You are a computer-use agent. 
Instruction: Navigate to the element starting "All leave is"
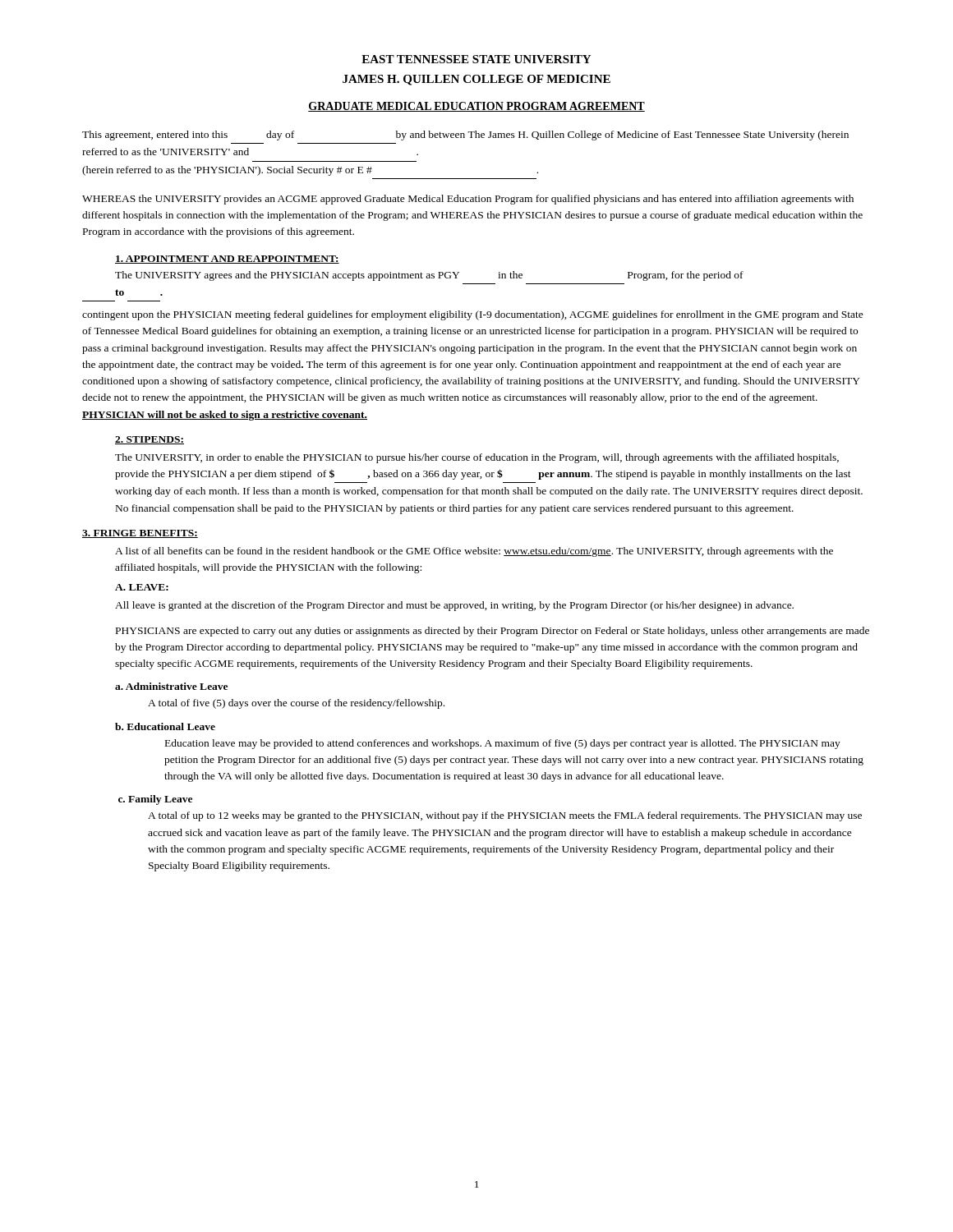coord(493,635)
